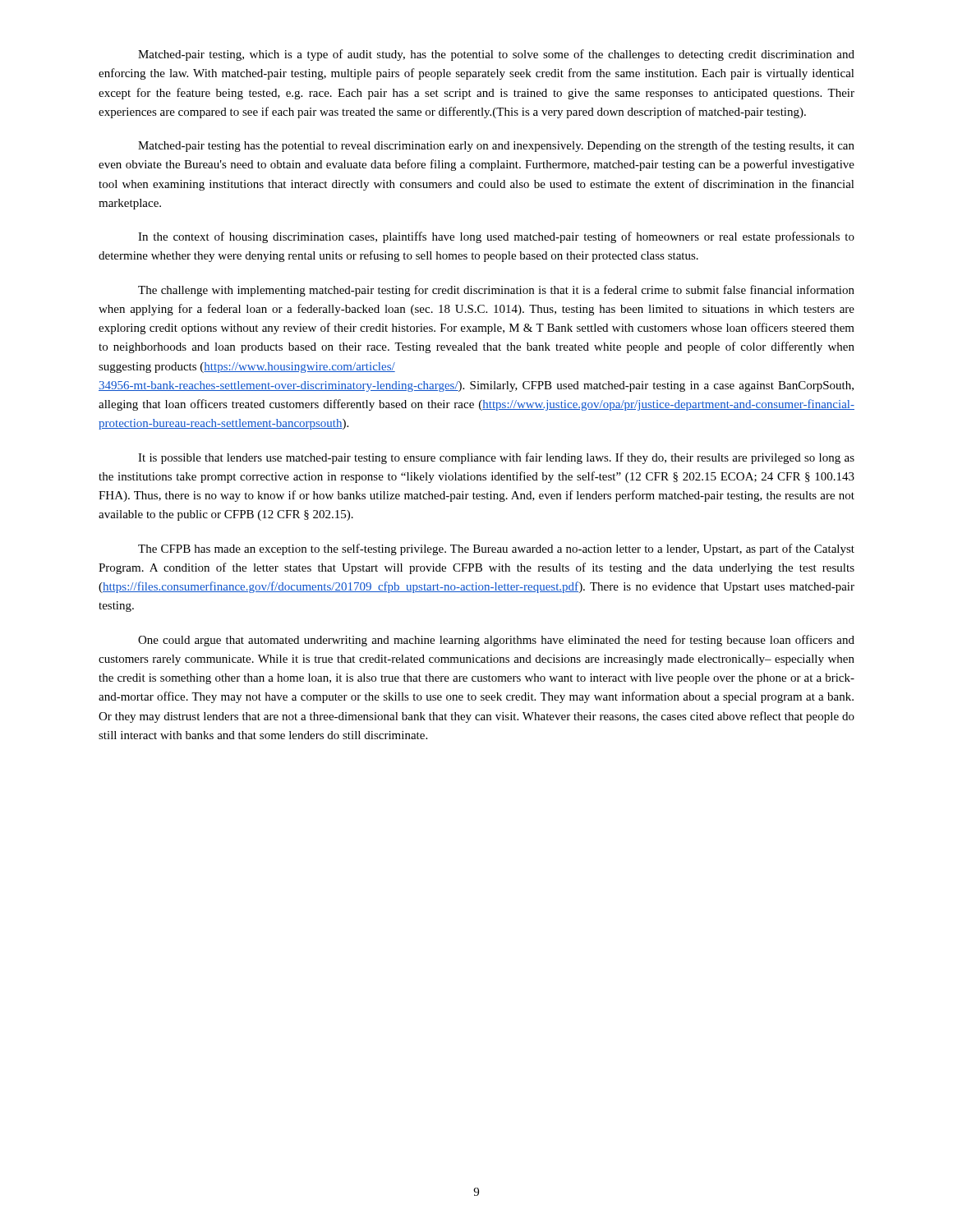Click the passage that begins "It is possible that"
The width and height of the screenshot is (953, 1232).
tap(476, 486)
